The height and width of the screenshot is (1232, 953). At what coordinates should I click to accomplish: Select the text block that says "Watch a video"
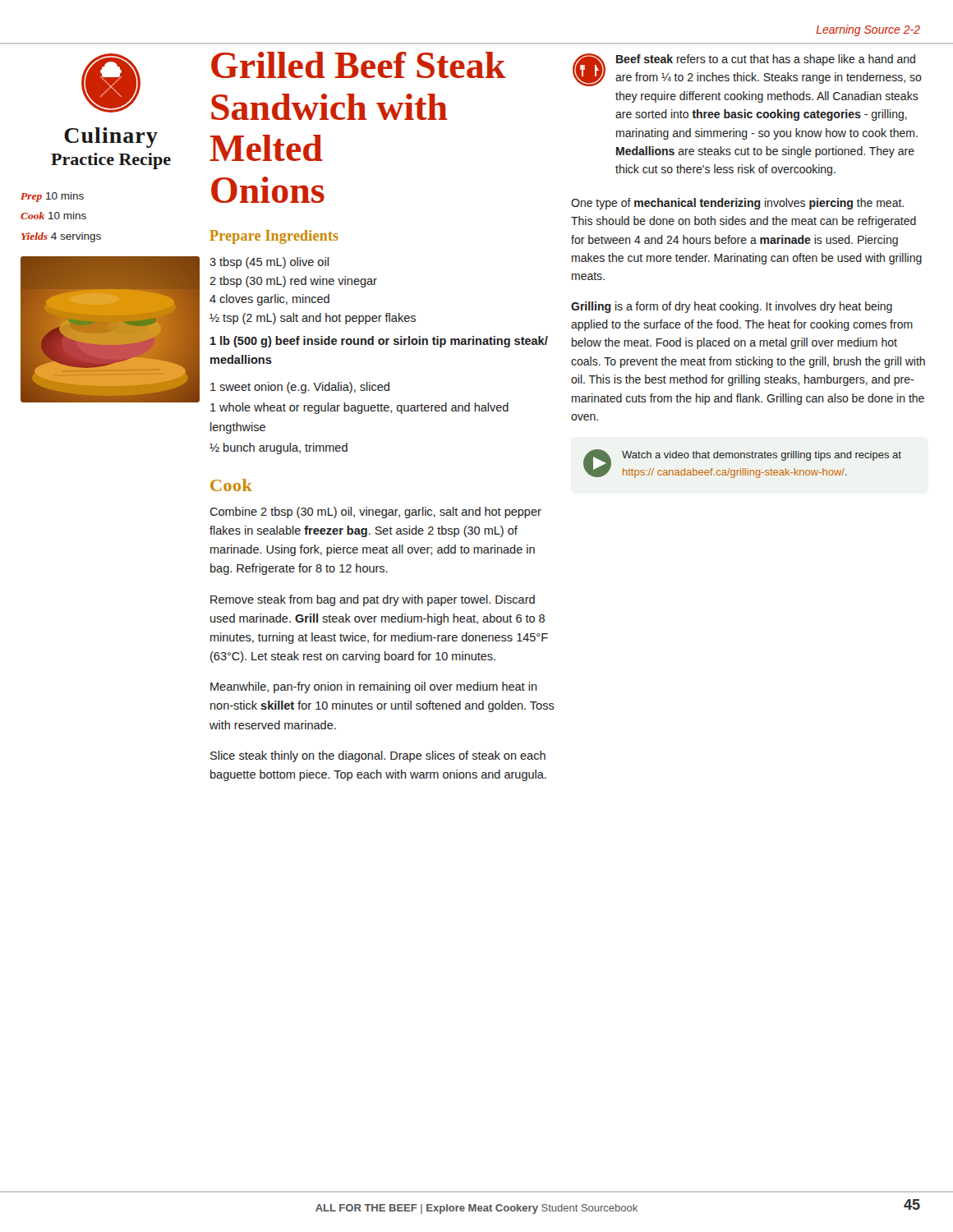750,466
